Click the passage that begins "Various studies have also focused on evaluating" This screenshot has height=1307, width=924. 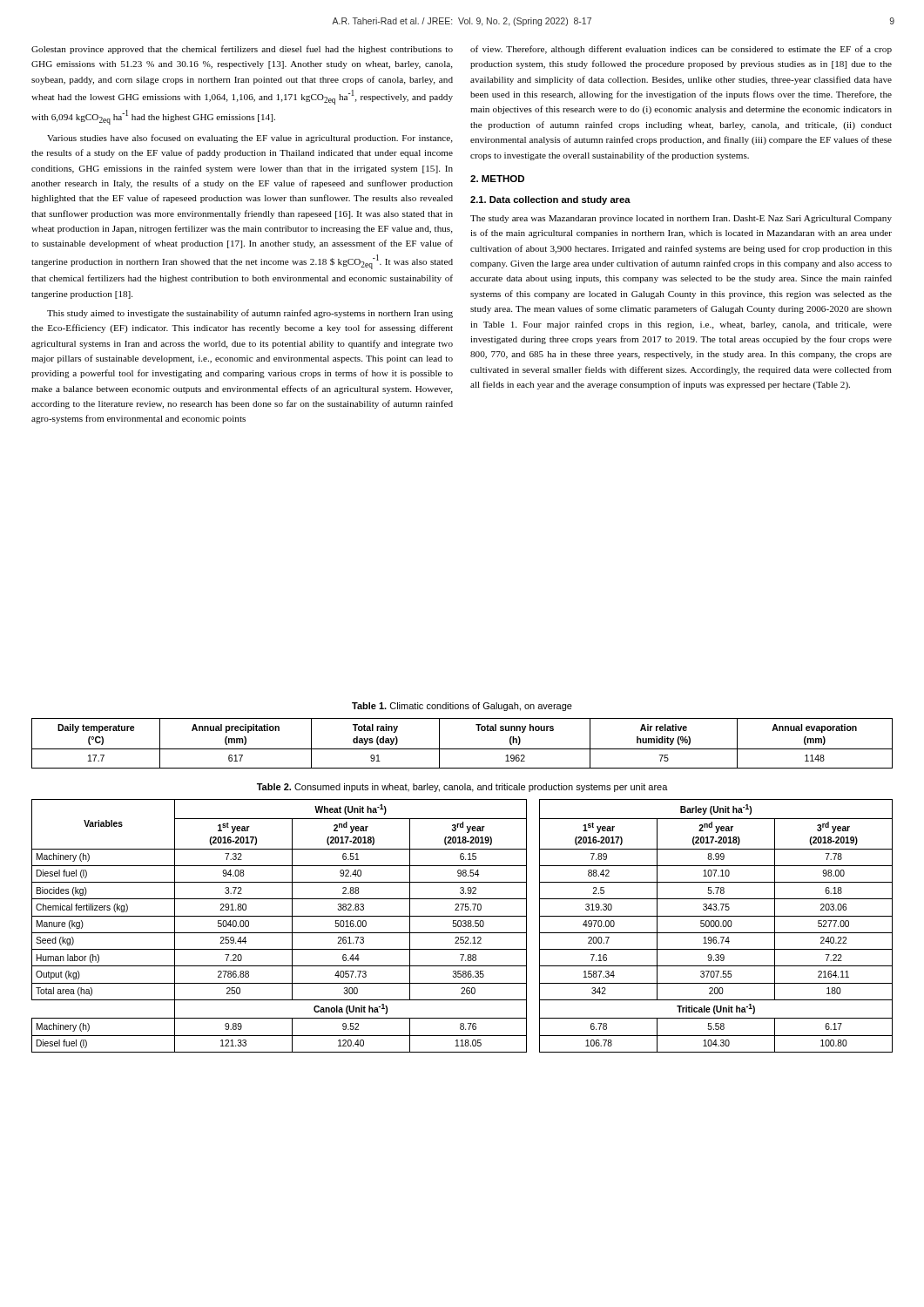pyautogui.click(x=242, y=216)
